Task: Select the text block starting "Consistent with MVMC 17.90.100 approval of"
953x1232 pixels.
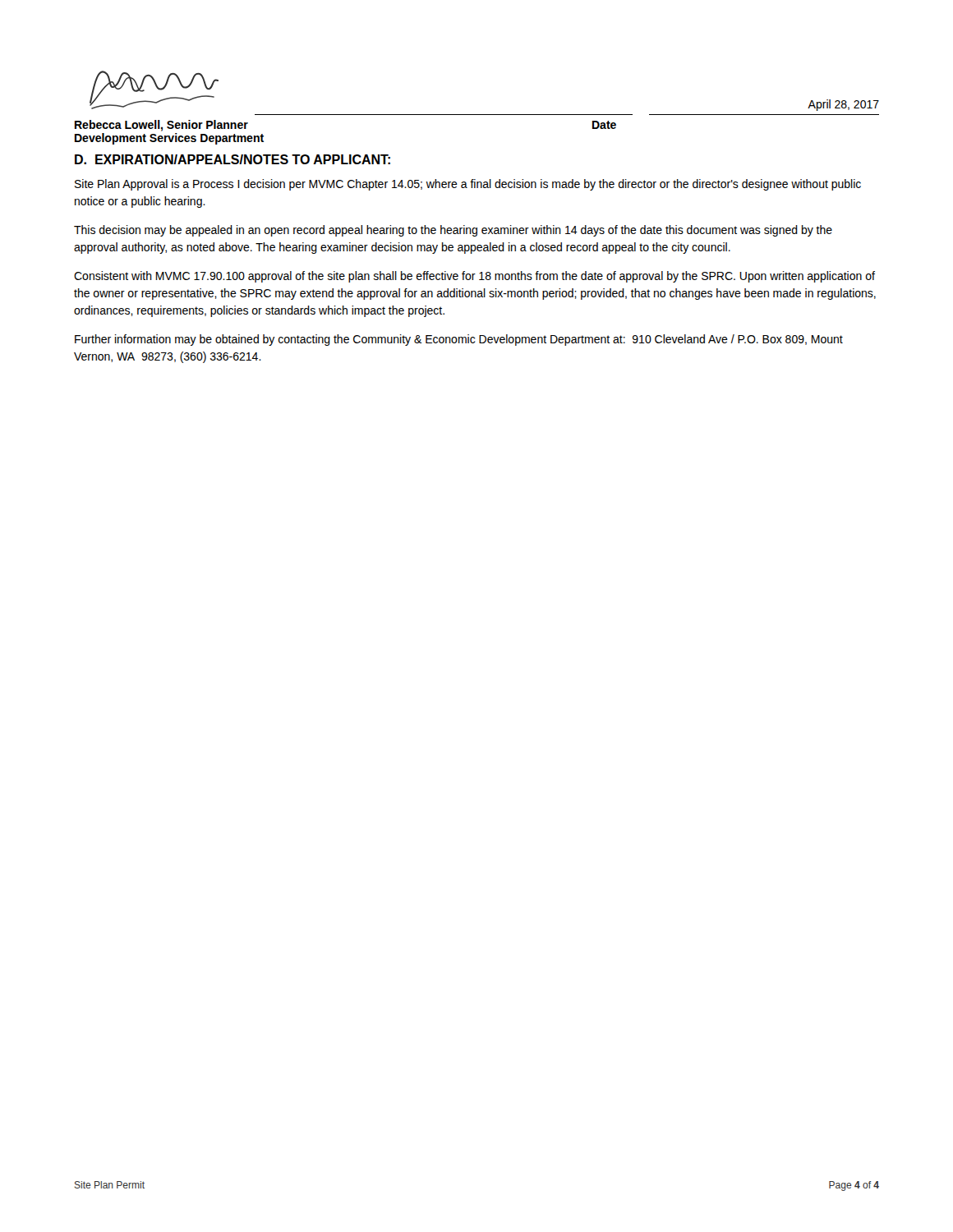Action: tap(475, 293)
